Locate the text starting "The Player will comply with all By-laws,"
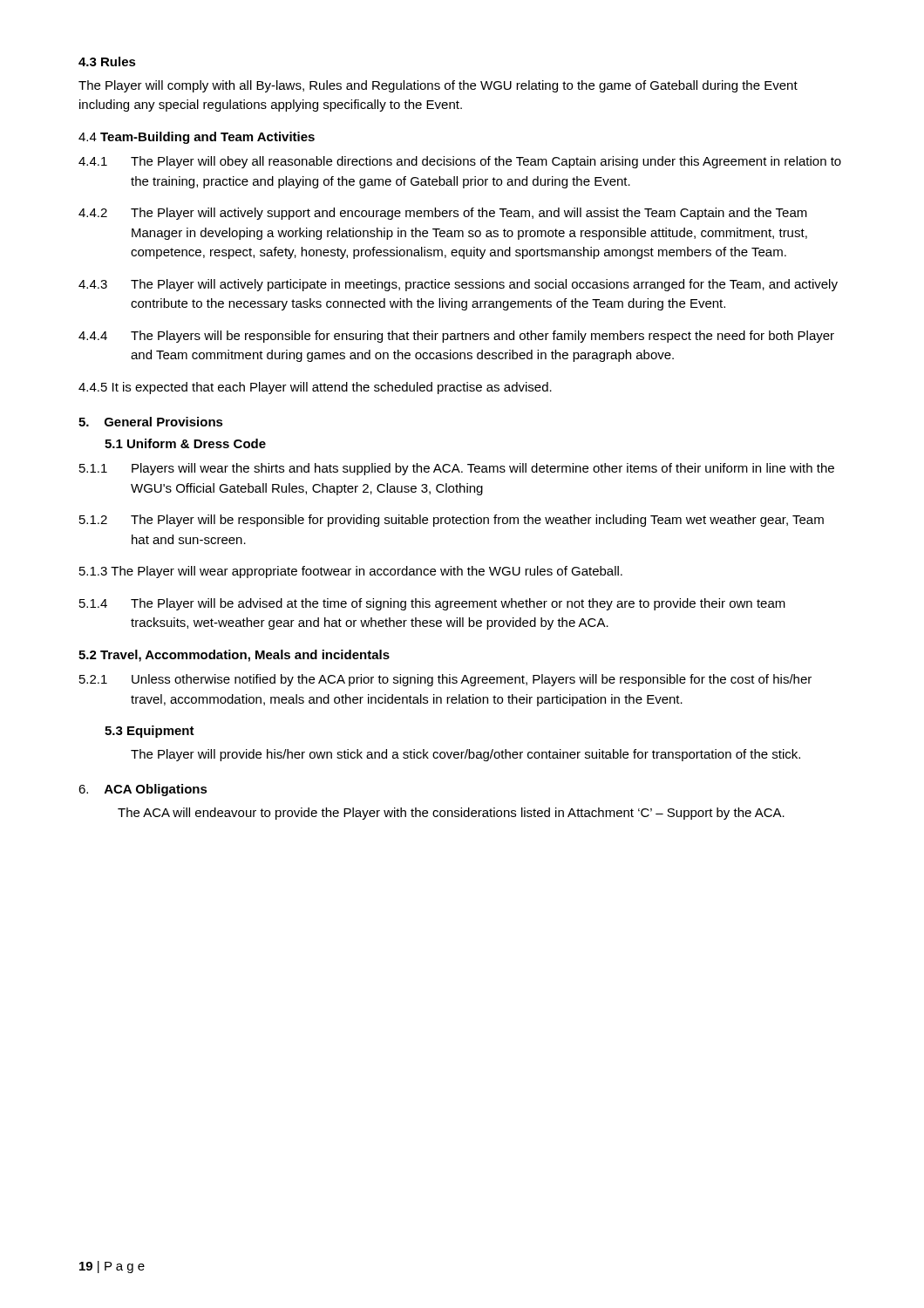924x1308 pixels. (x=438, y=94)
